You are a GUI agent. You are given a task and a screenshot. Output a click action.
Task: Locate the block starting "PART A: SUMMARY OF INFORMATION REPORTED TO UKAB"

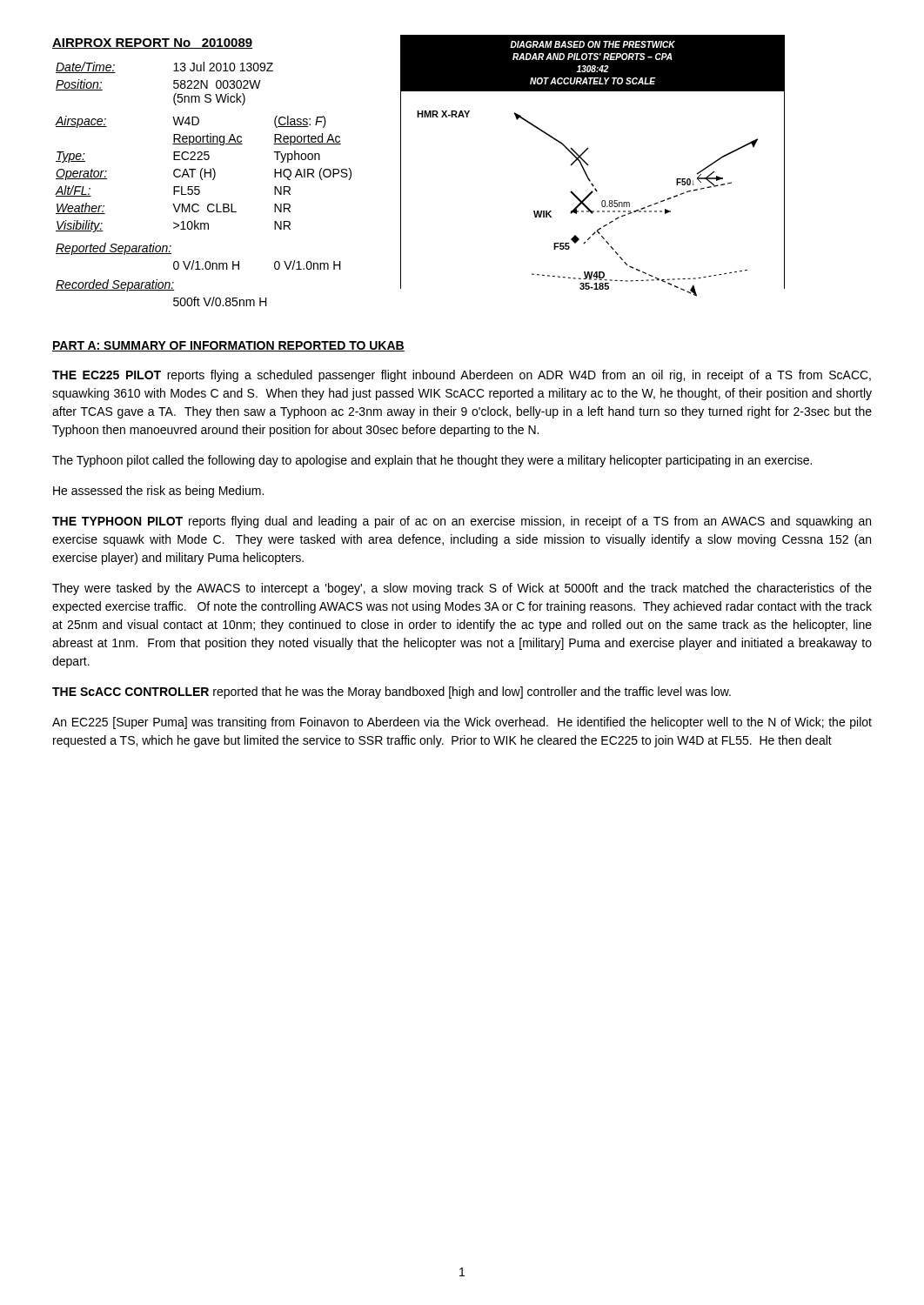click(228, 345)
